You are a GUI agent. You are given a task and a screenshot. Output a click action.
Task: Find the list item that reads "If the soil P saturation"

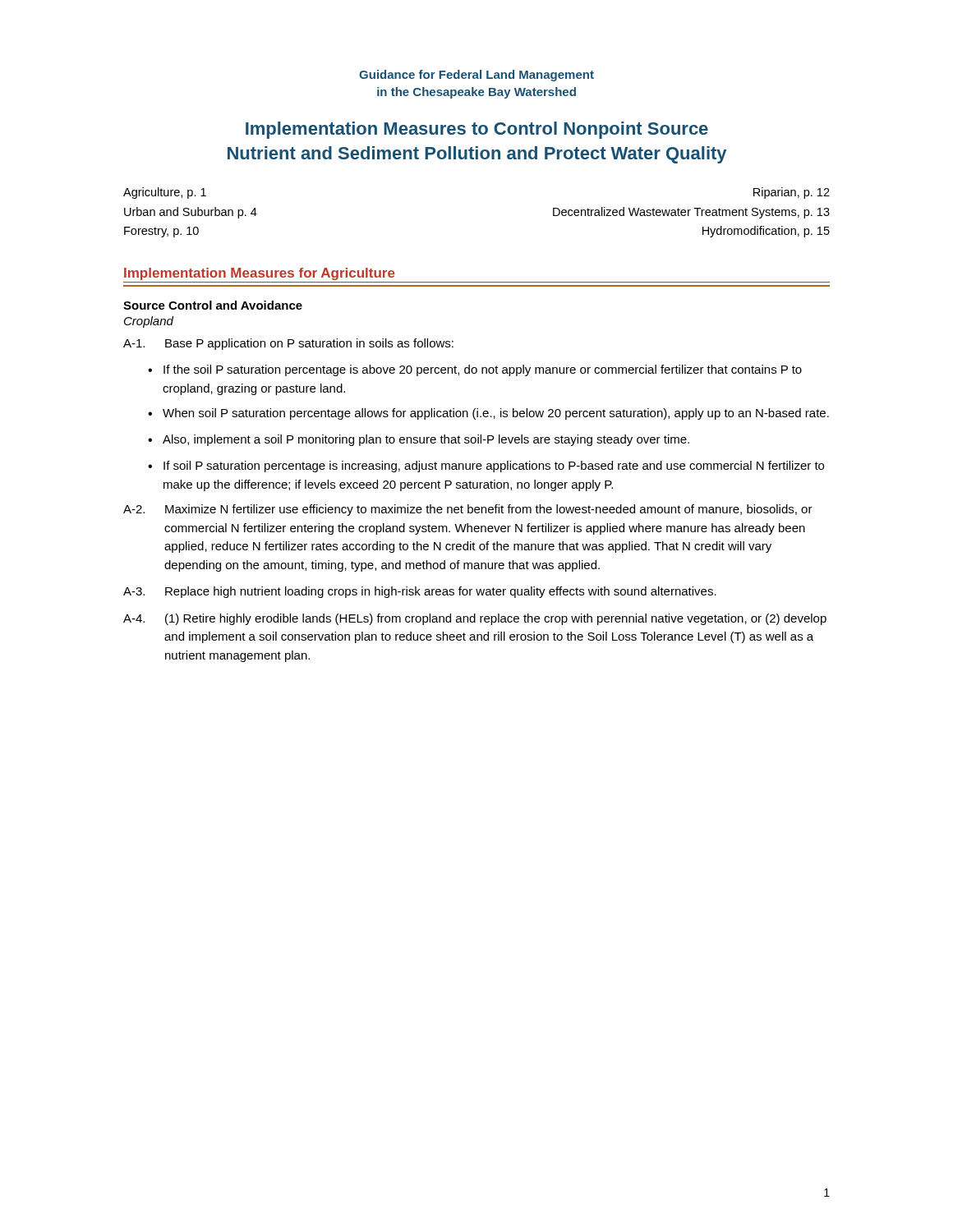496,379
